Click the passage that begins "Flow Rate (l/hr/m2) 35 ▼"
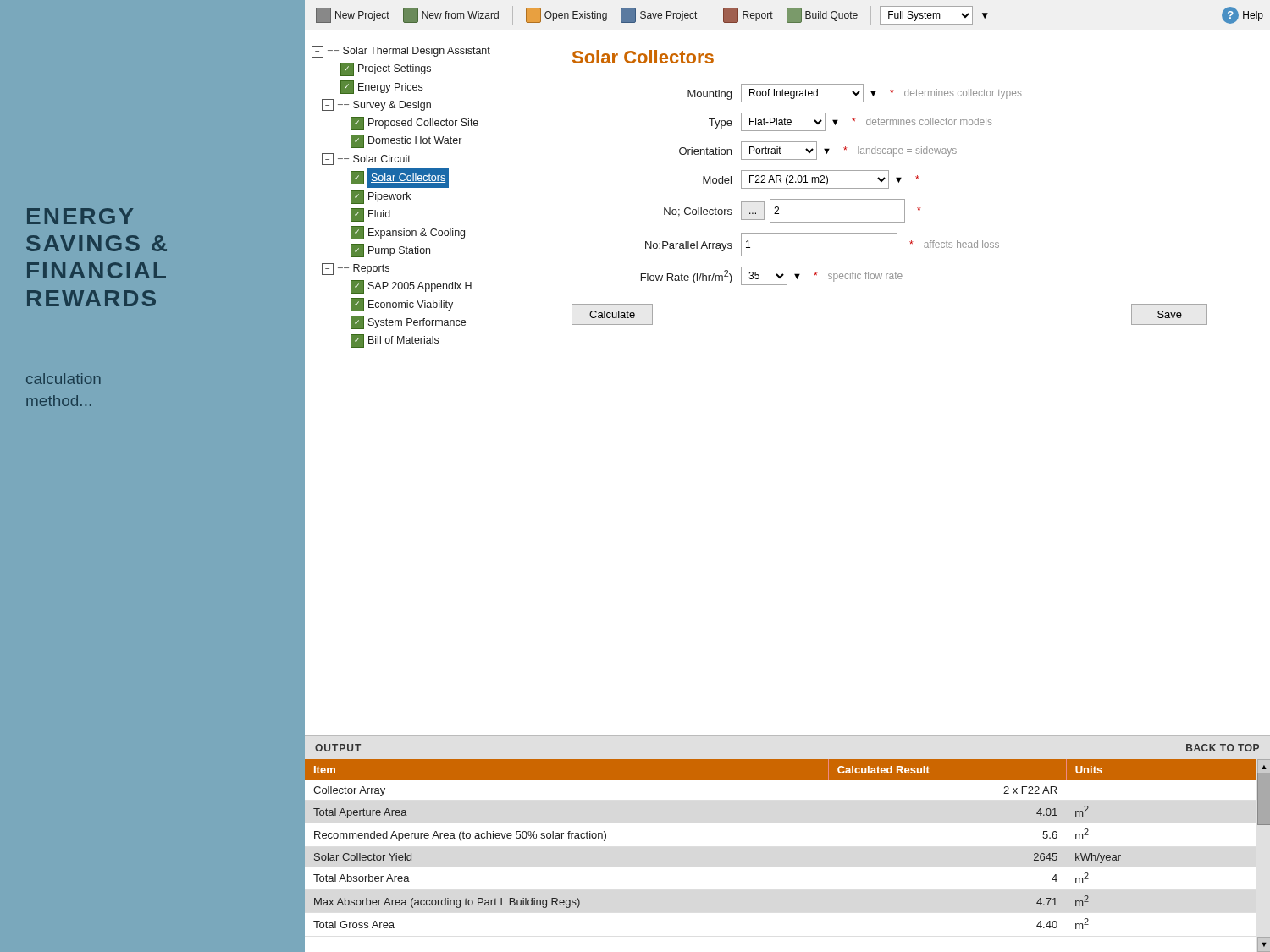1270x952 pixels. click(x=737, y=276)
